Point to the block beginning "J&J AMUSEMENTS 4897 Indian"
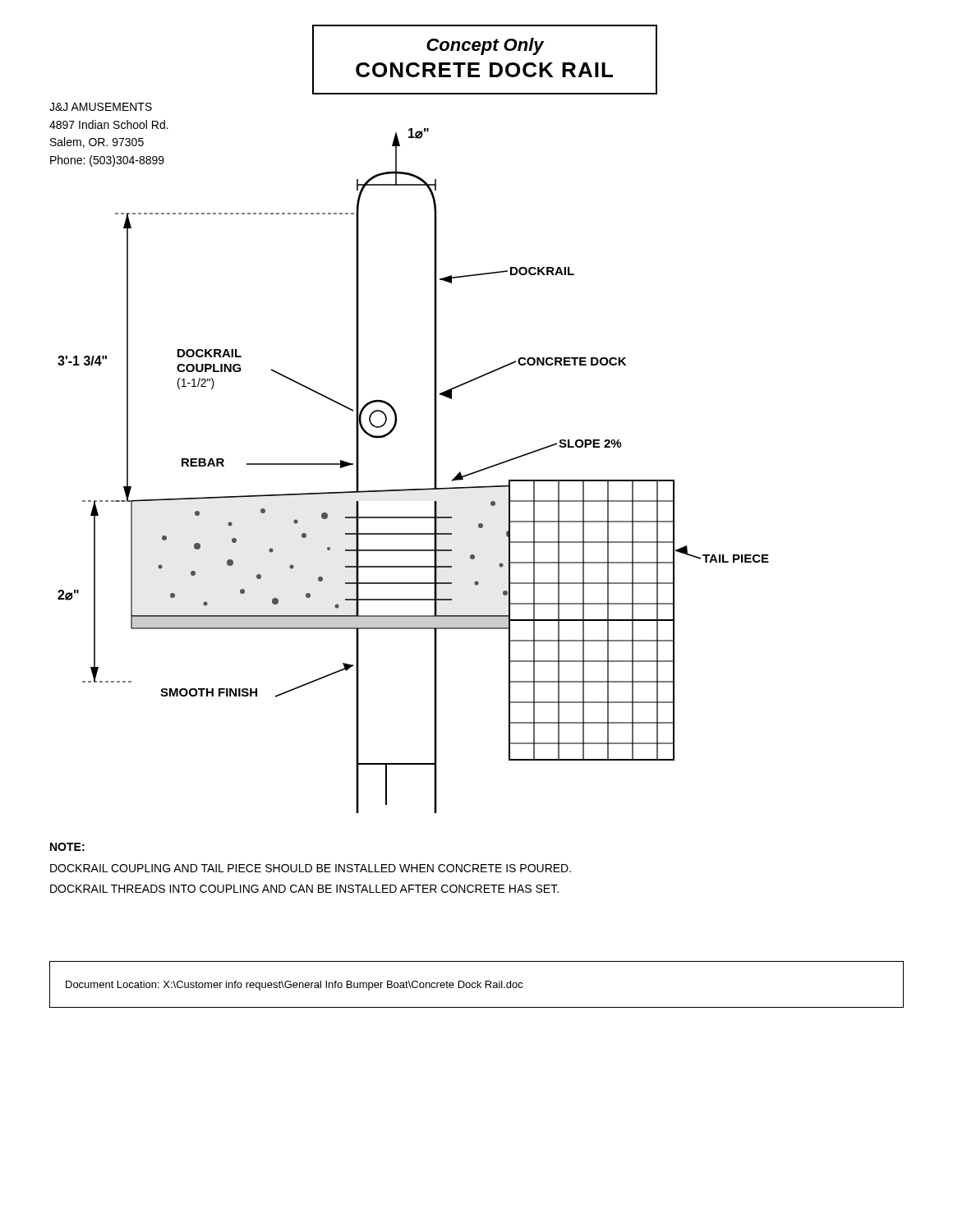 click(x=109, y=133)
